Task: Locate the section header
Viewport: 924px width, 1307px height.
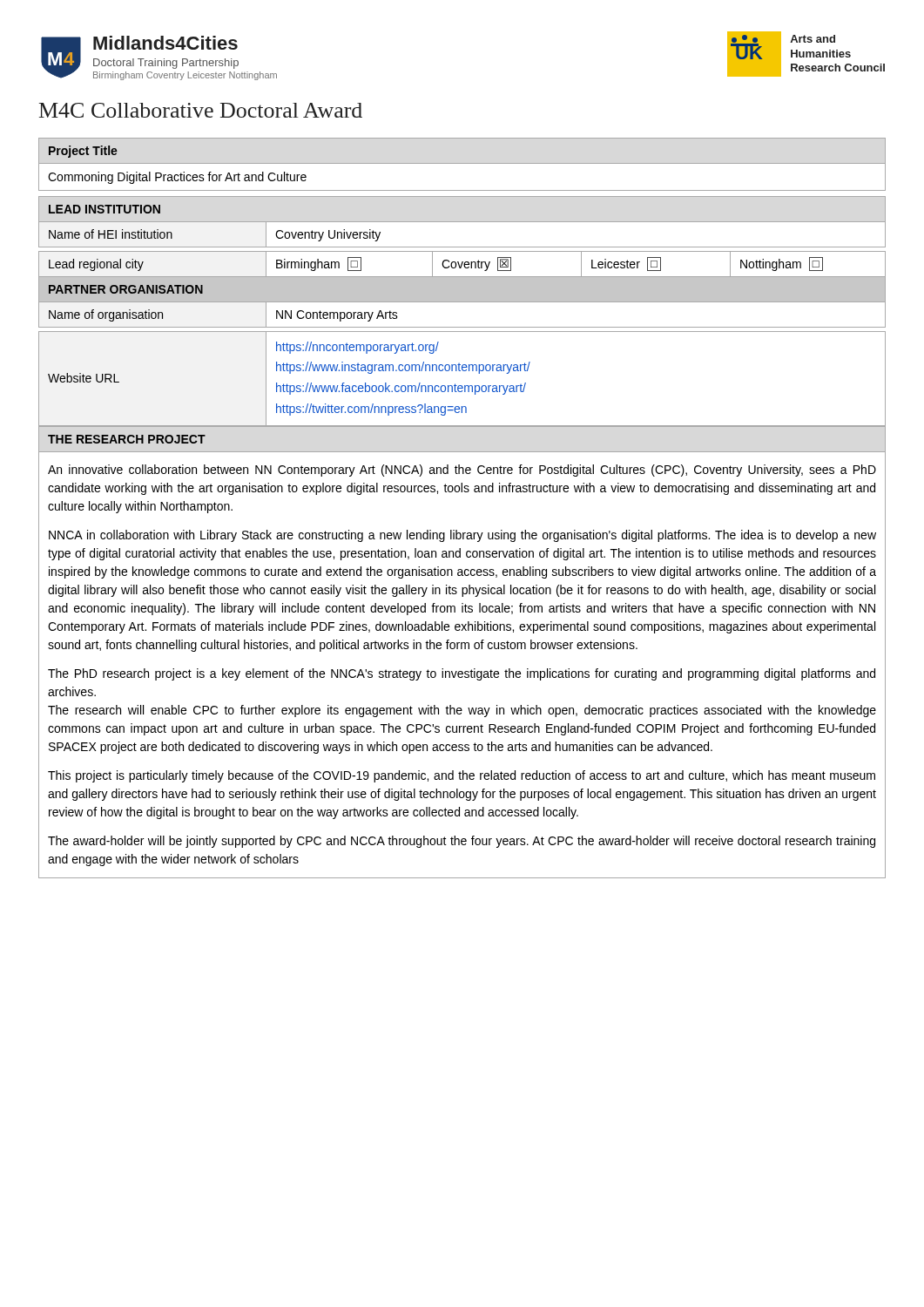Action: coord(126,439)
